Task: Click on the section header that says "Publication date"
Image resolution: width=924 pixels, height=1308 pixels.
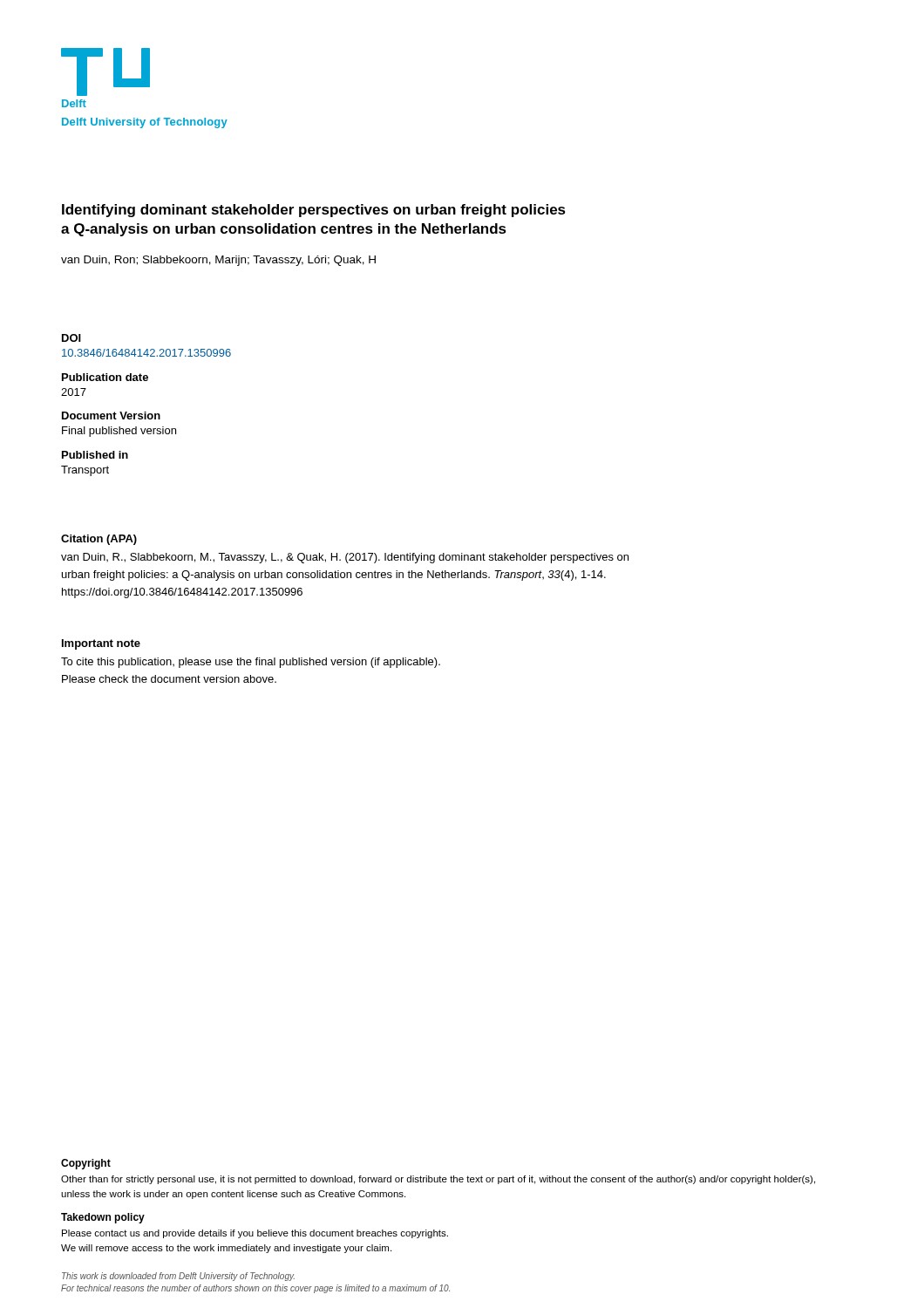Action: tap(105, 377)
